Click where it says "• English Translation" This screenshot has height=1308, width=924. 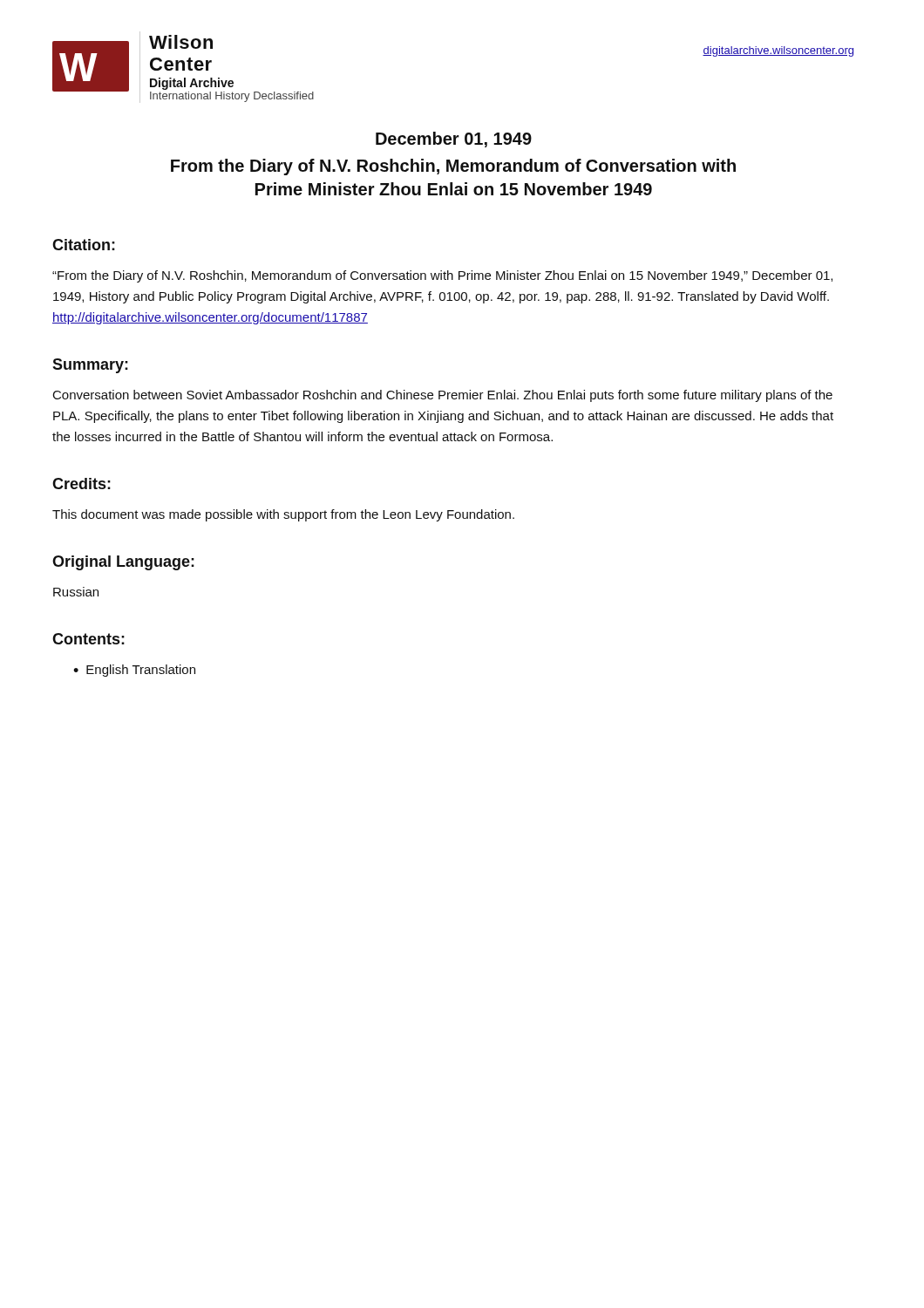pyautogui.click(x=135, y=670)
